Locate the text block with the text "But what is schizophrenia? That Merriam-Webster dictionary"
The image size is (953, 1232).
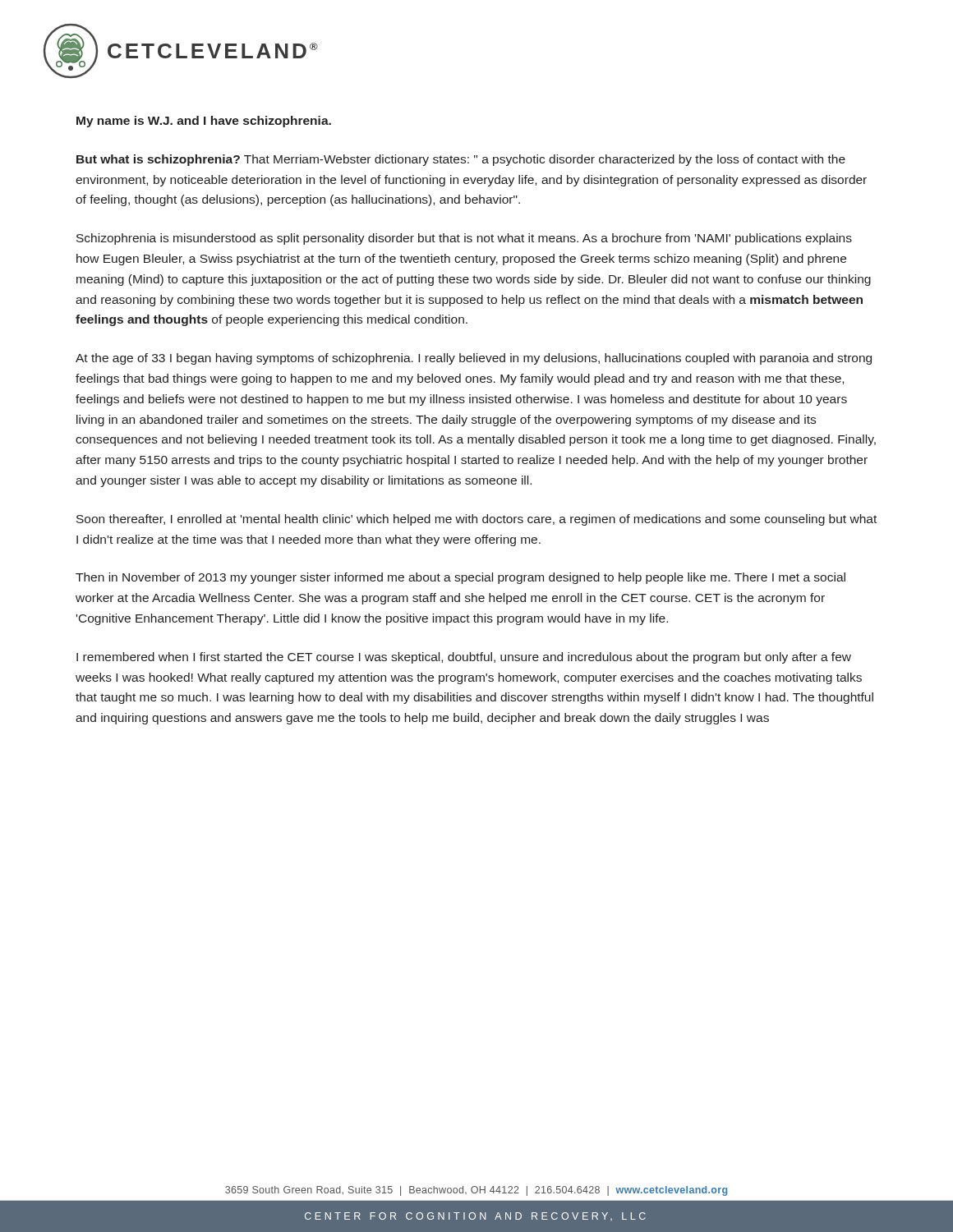(471, 179)
